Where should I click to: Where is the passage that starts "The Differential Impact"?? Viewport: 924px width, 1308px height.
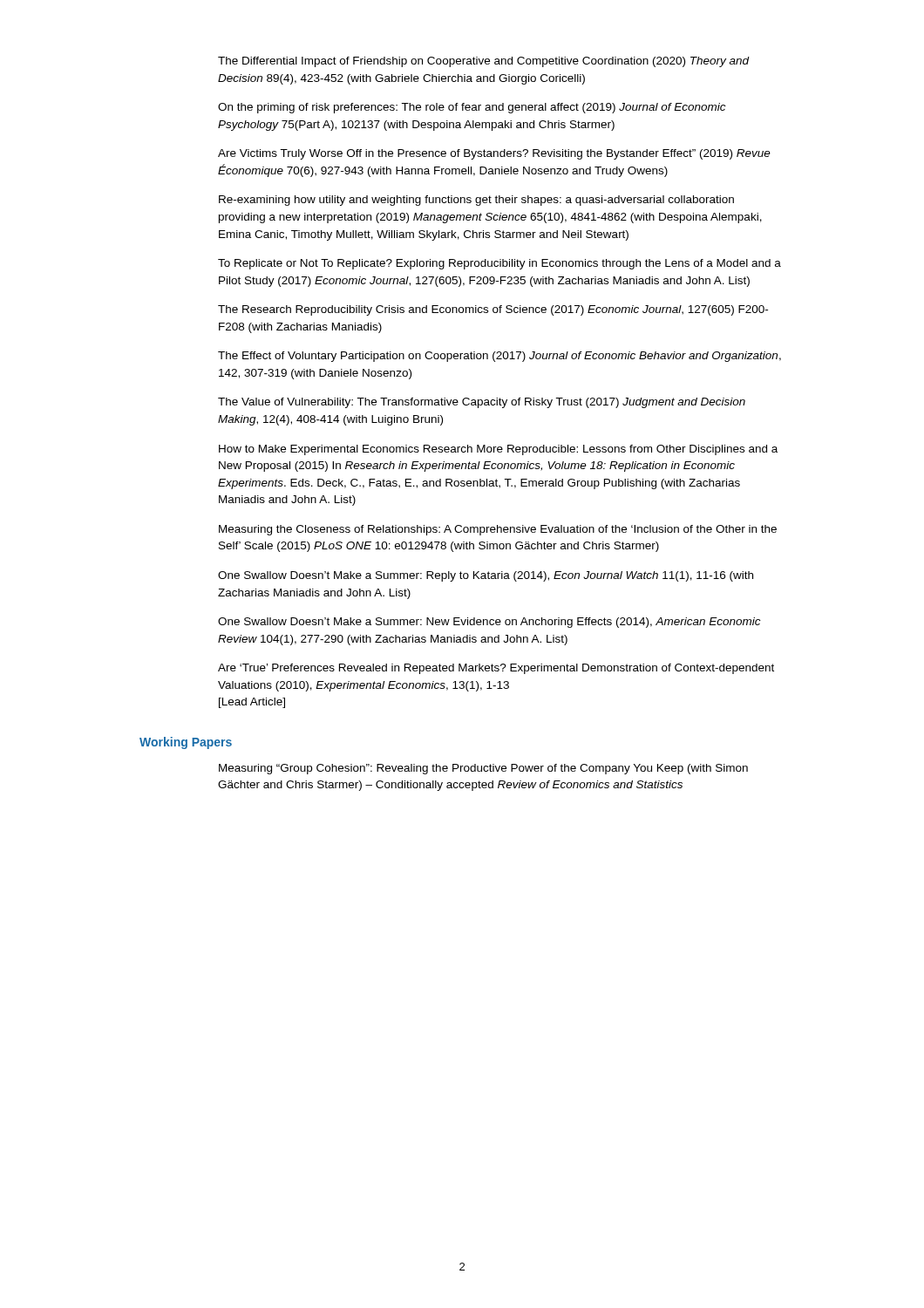[483, 69]
